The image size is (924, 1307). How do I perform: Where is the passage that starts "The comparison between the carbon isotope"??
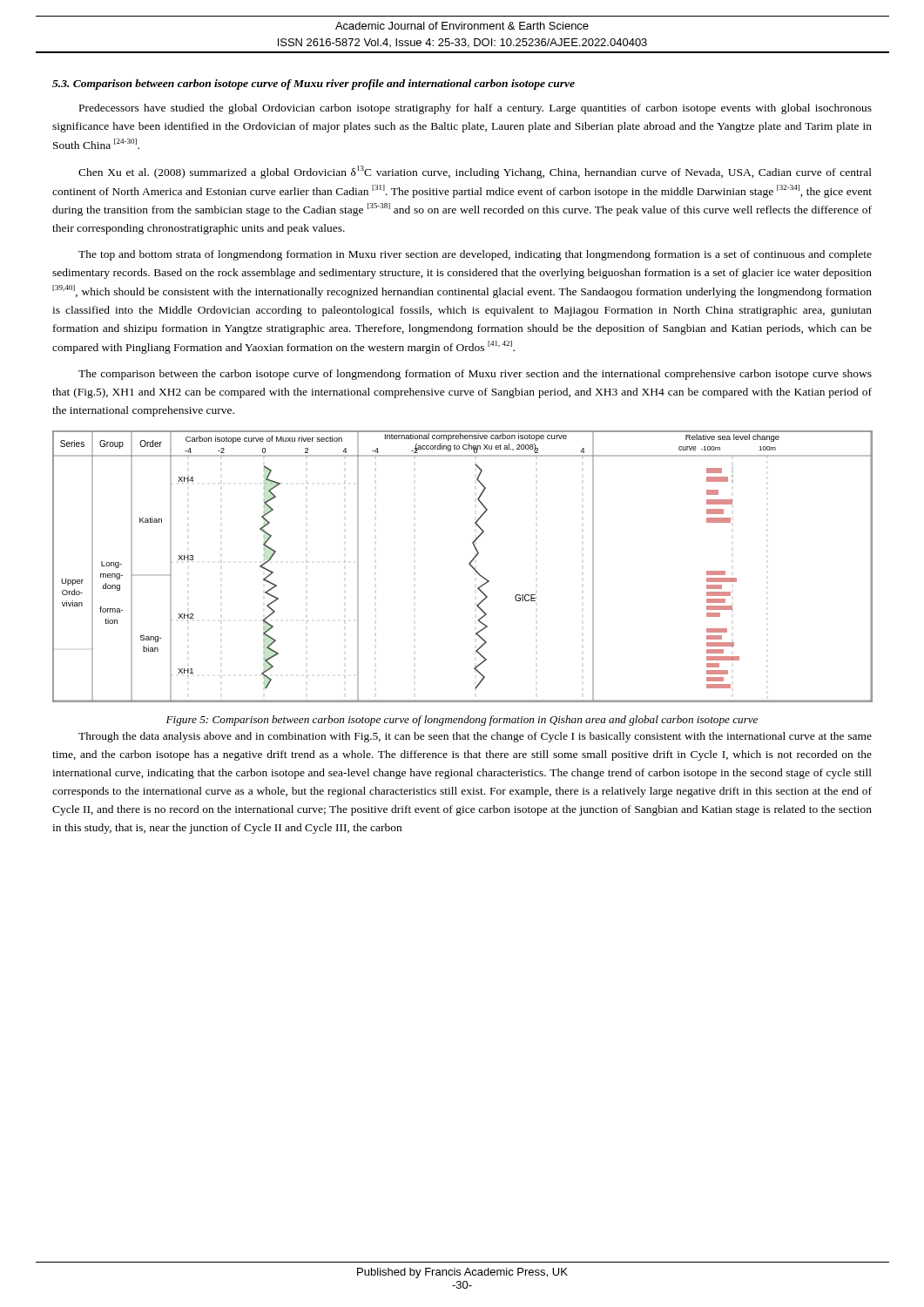tap(462, 392)
